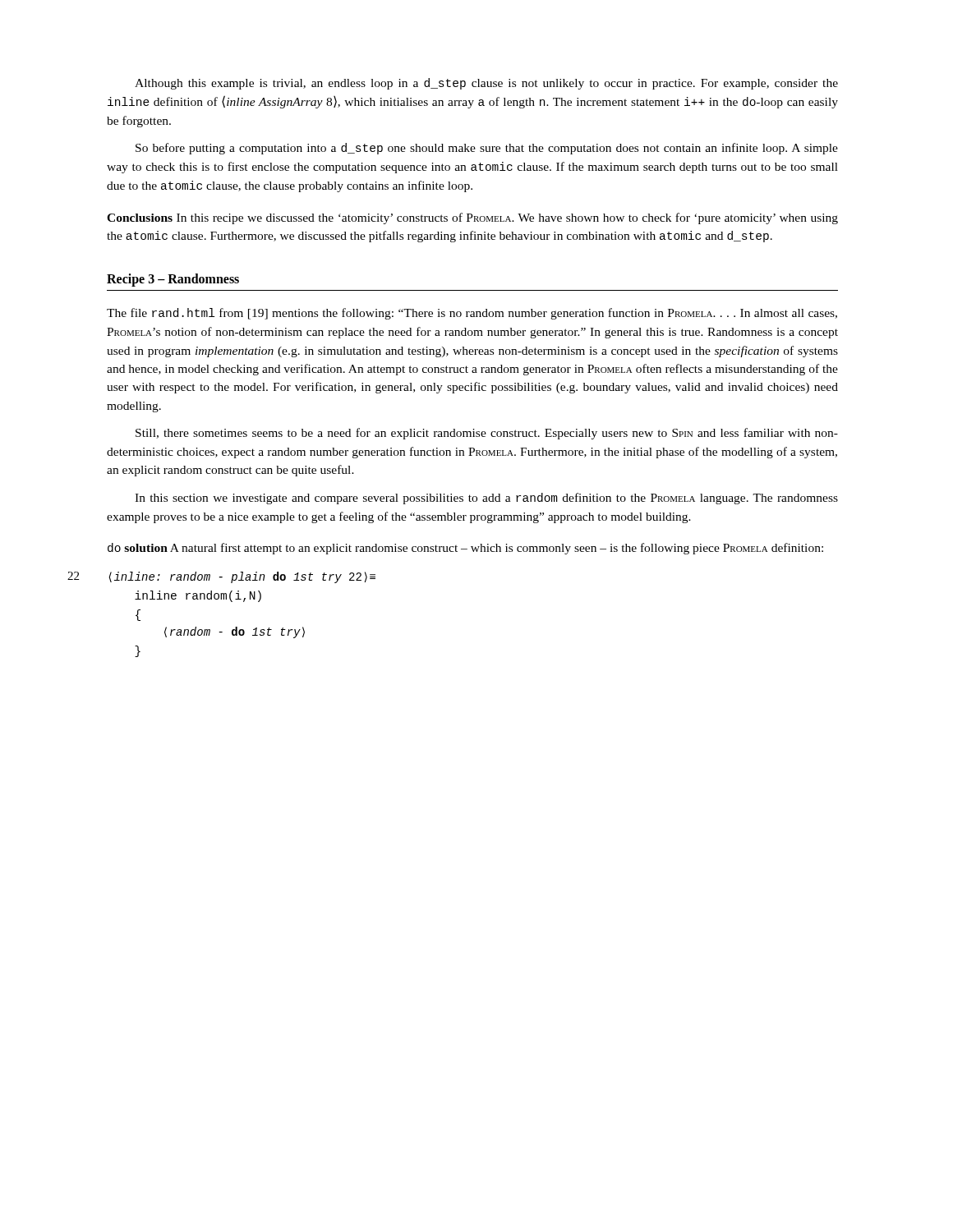Image resolution: width=953 pixels, height=1232 pixels.
Task: Point to the block beginning "Although this example is trivial, an endless loop"
Action: 472,102
